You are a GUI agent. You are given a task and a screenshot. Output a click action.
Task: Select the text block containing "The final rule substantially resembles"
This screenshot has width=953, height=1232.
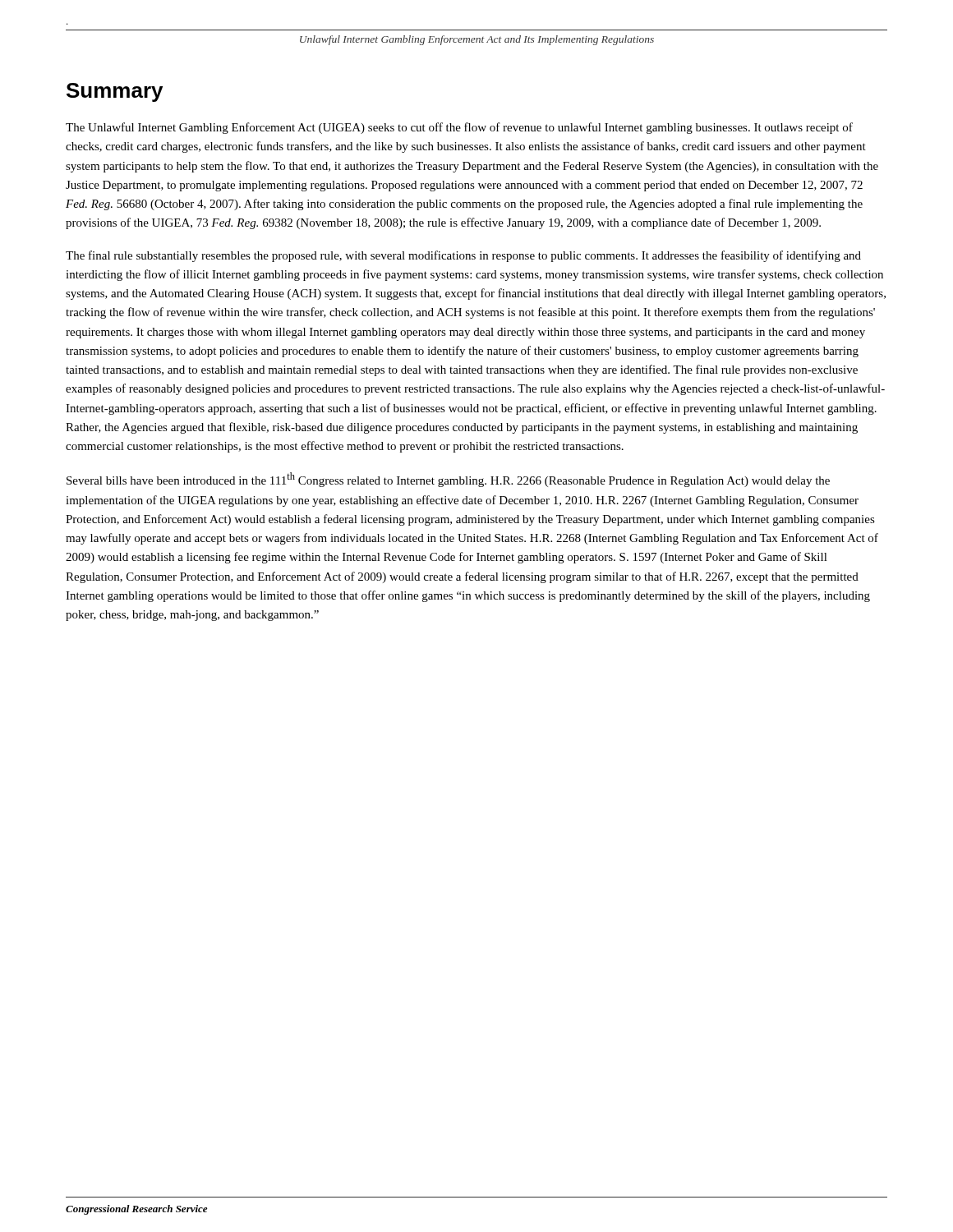click(x=476, y=351)
